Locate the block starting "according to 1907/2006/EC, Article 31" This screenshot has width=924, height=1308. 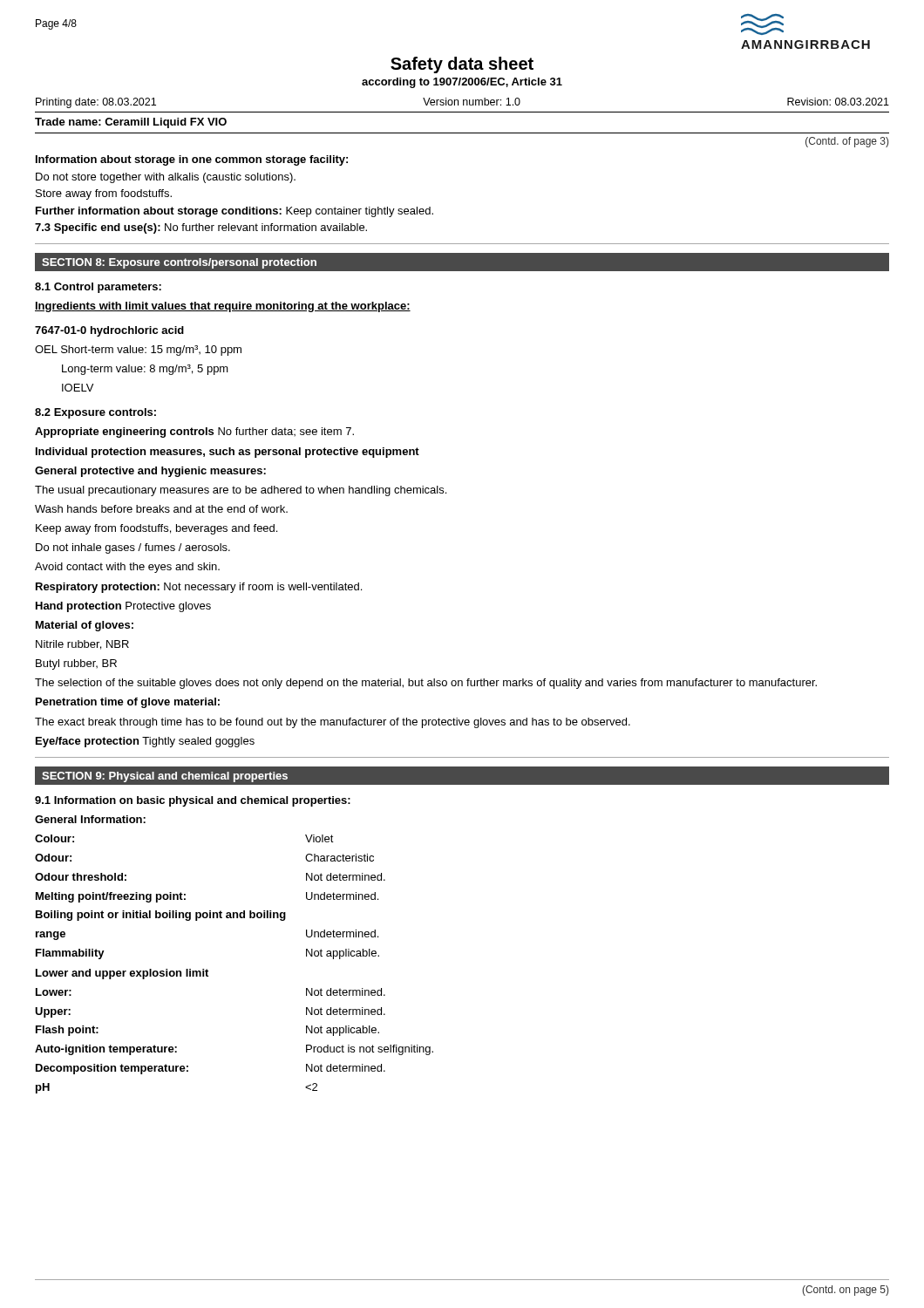click(x=462, y=81)
